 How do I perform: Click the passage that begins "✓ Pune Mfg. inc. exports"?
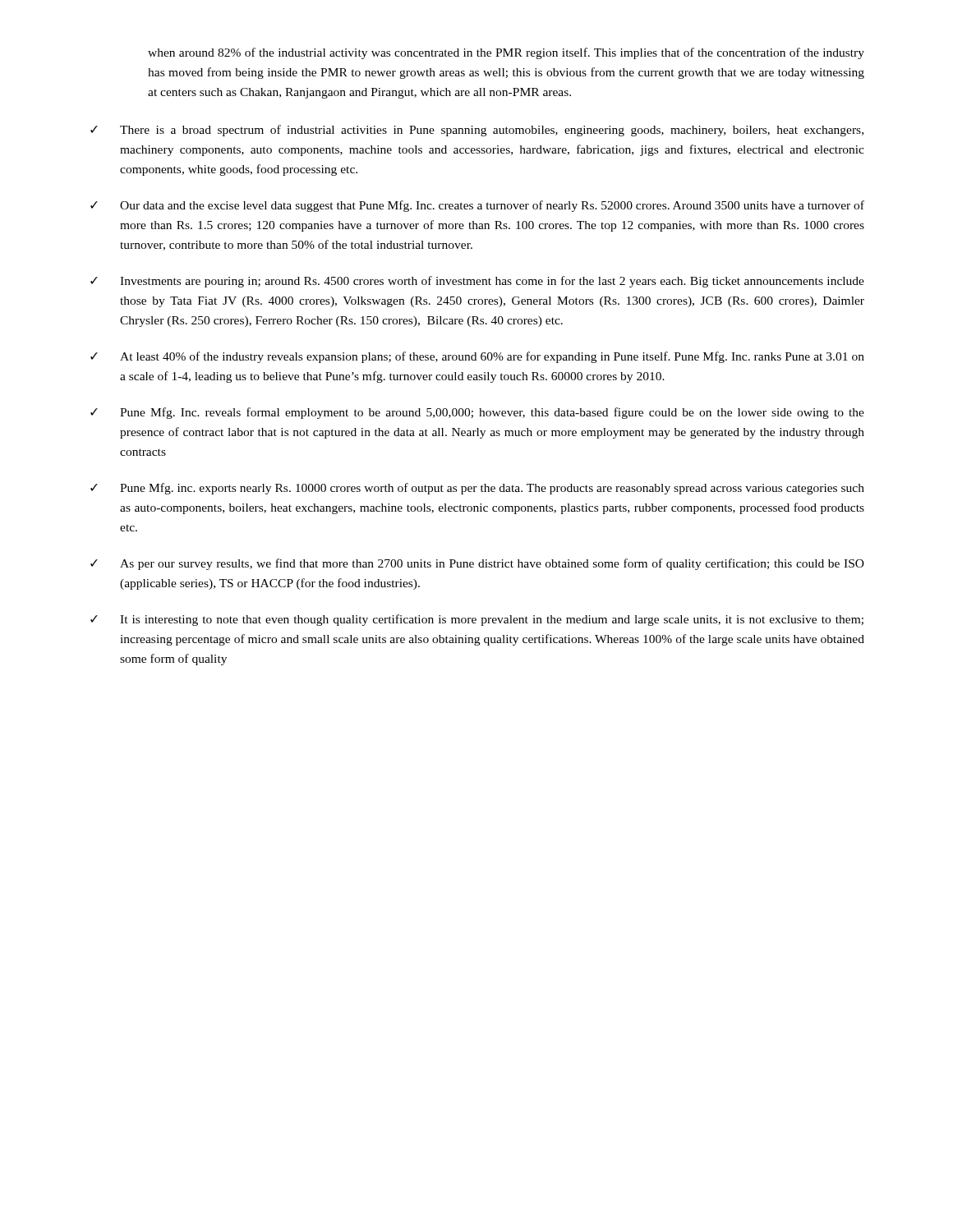pos(476,508)
